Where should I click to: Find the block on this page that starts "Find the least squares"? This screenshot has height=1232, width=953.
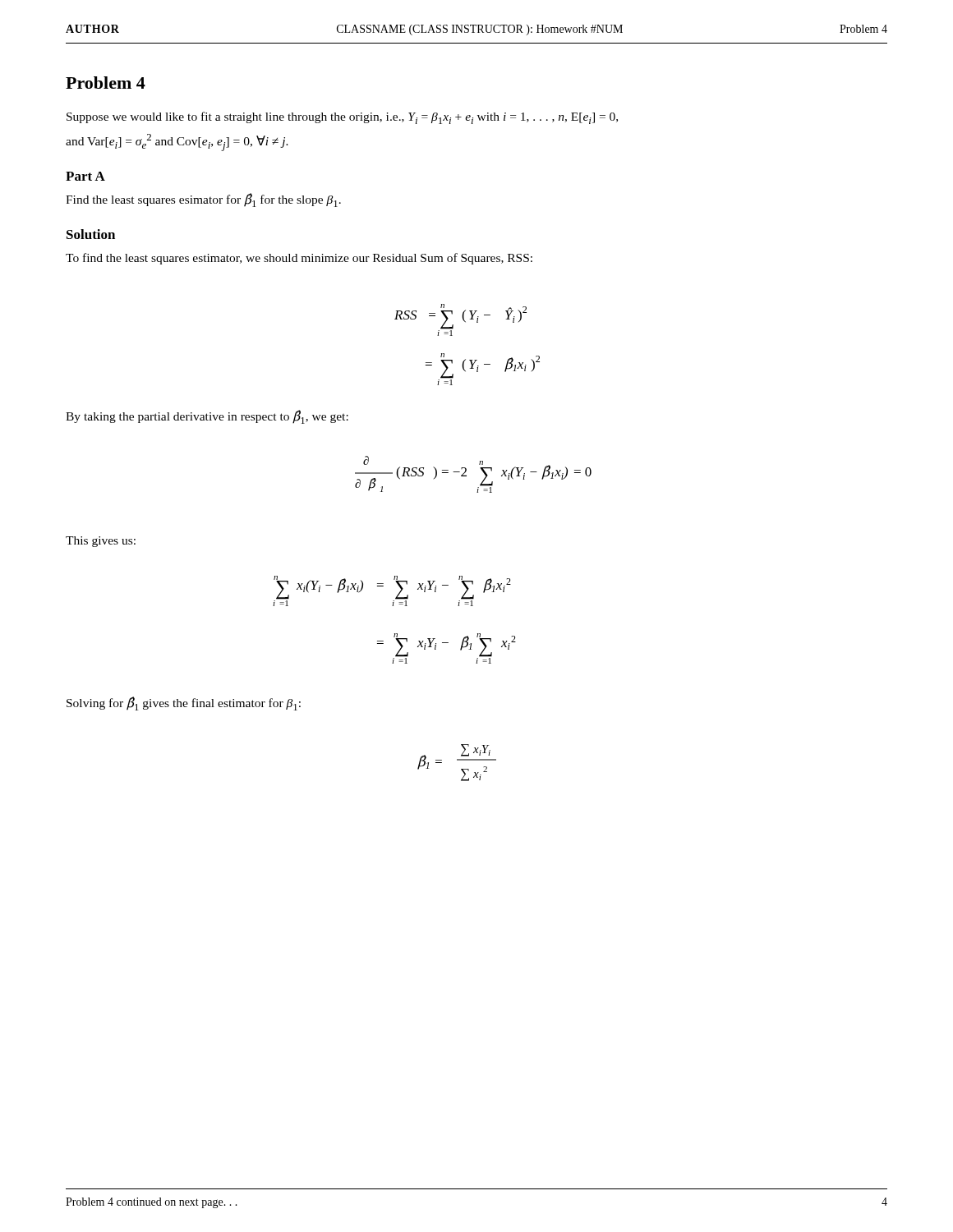[x=204, y=201]
